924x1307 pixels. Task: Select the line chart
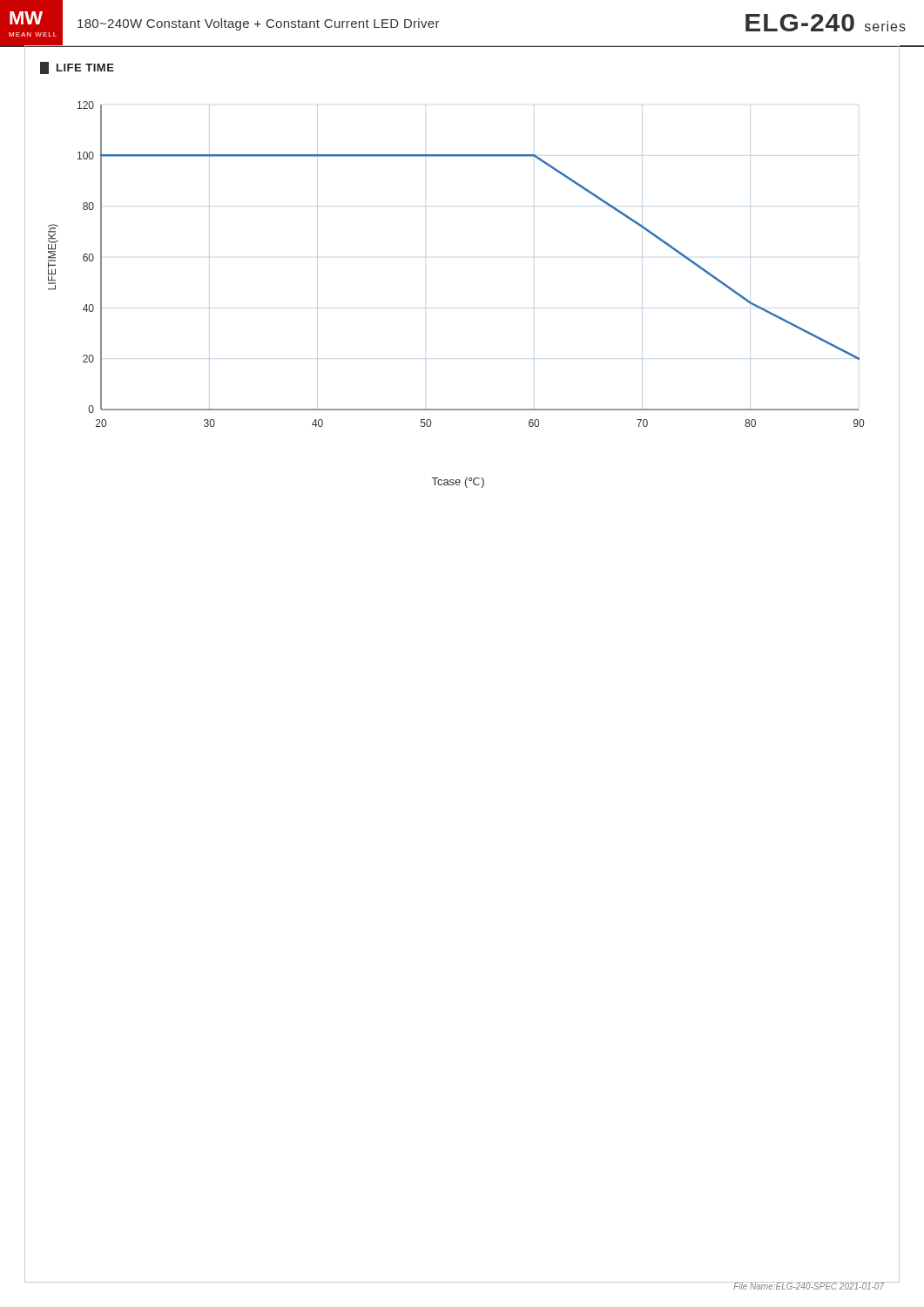point(458,279)
